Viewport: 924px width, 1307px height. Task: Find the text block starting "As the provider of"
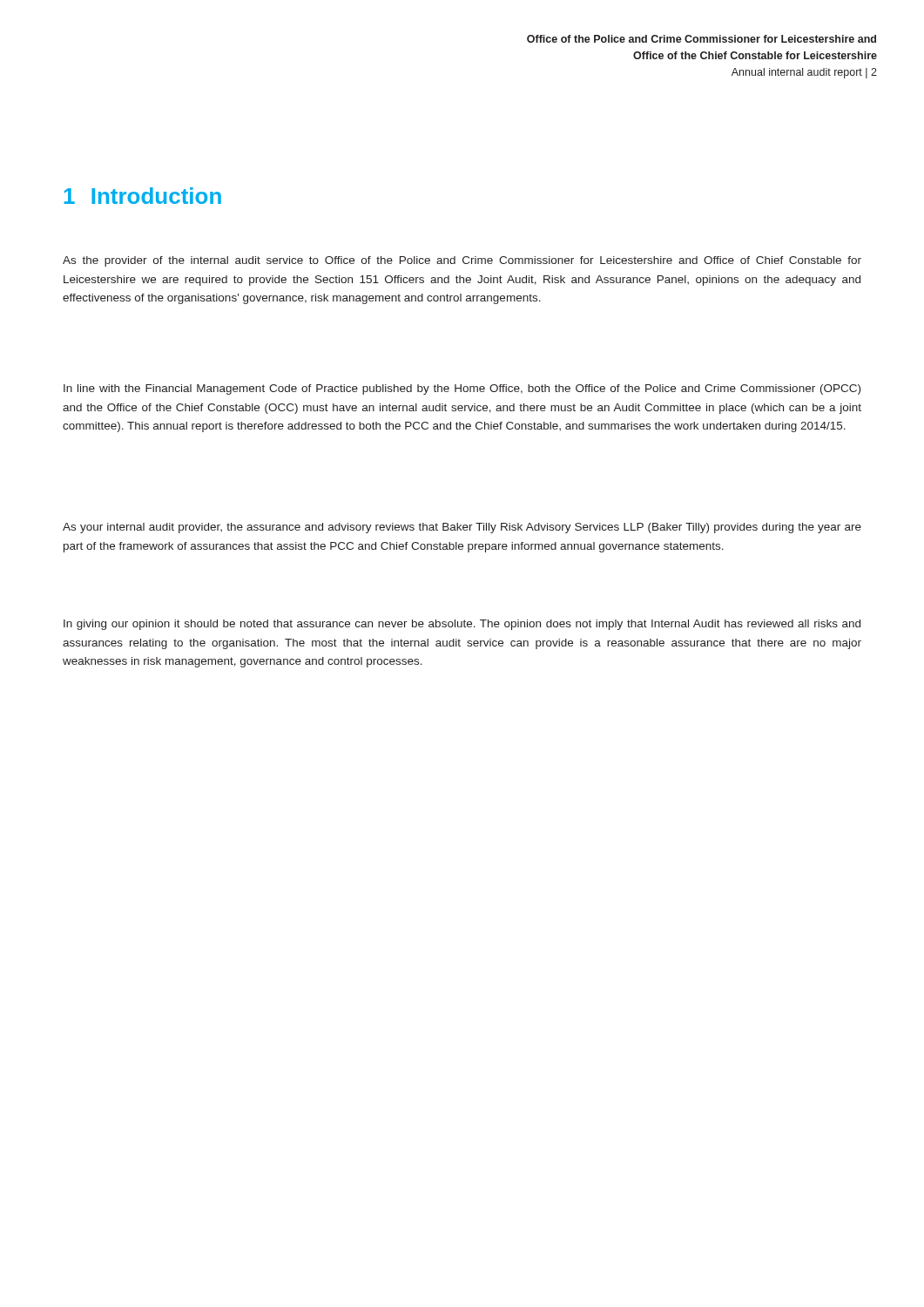[x=462, y=279]
